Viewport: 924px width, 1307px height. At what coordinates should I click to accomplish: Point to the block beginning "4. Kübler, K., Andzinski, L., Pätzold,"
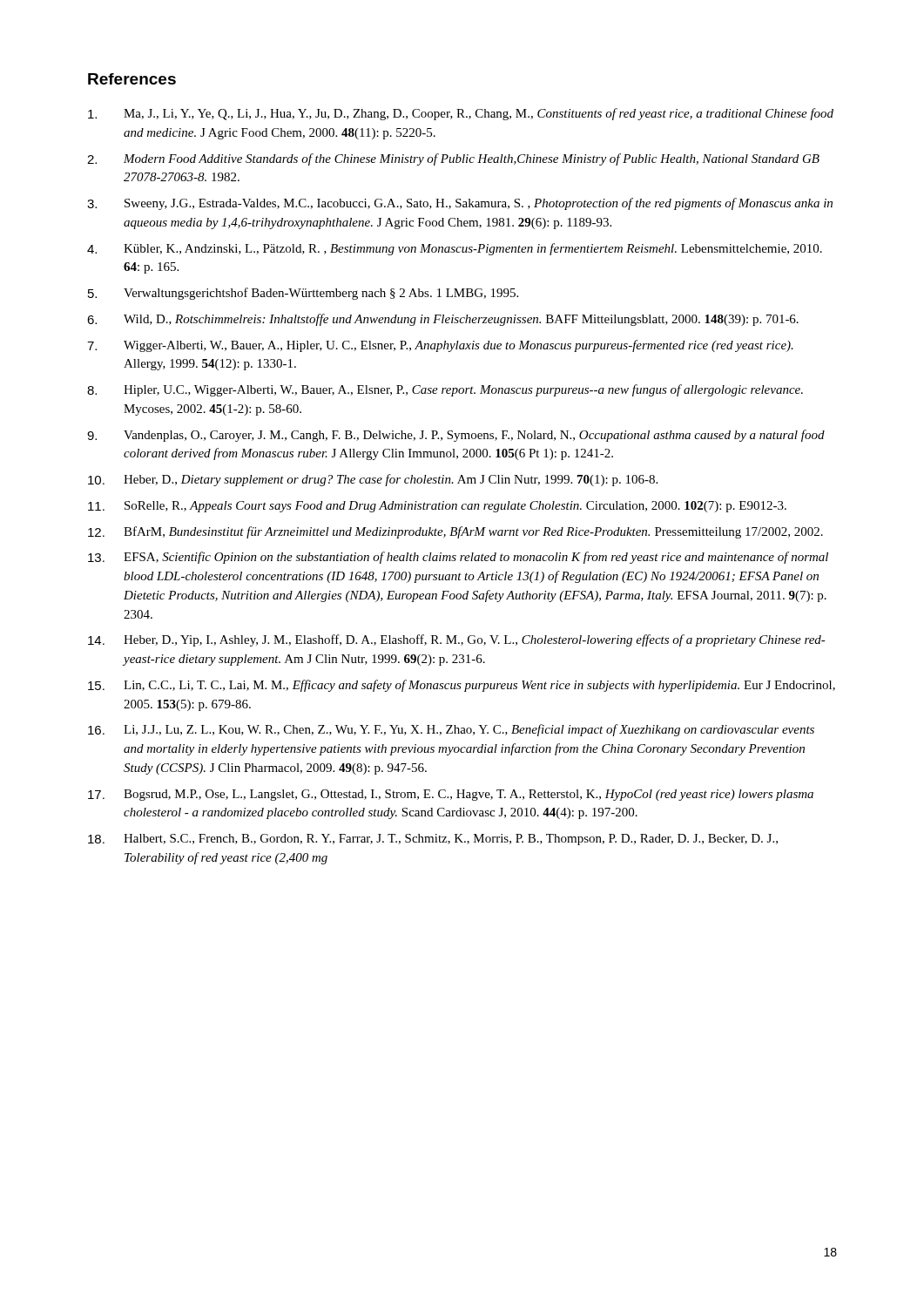point(462,258)
